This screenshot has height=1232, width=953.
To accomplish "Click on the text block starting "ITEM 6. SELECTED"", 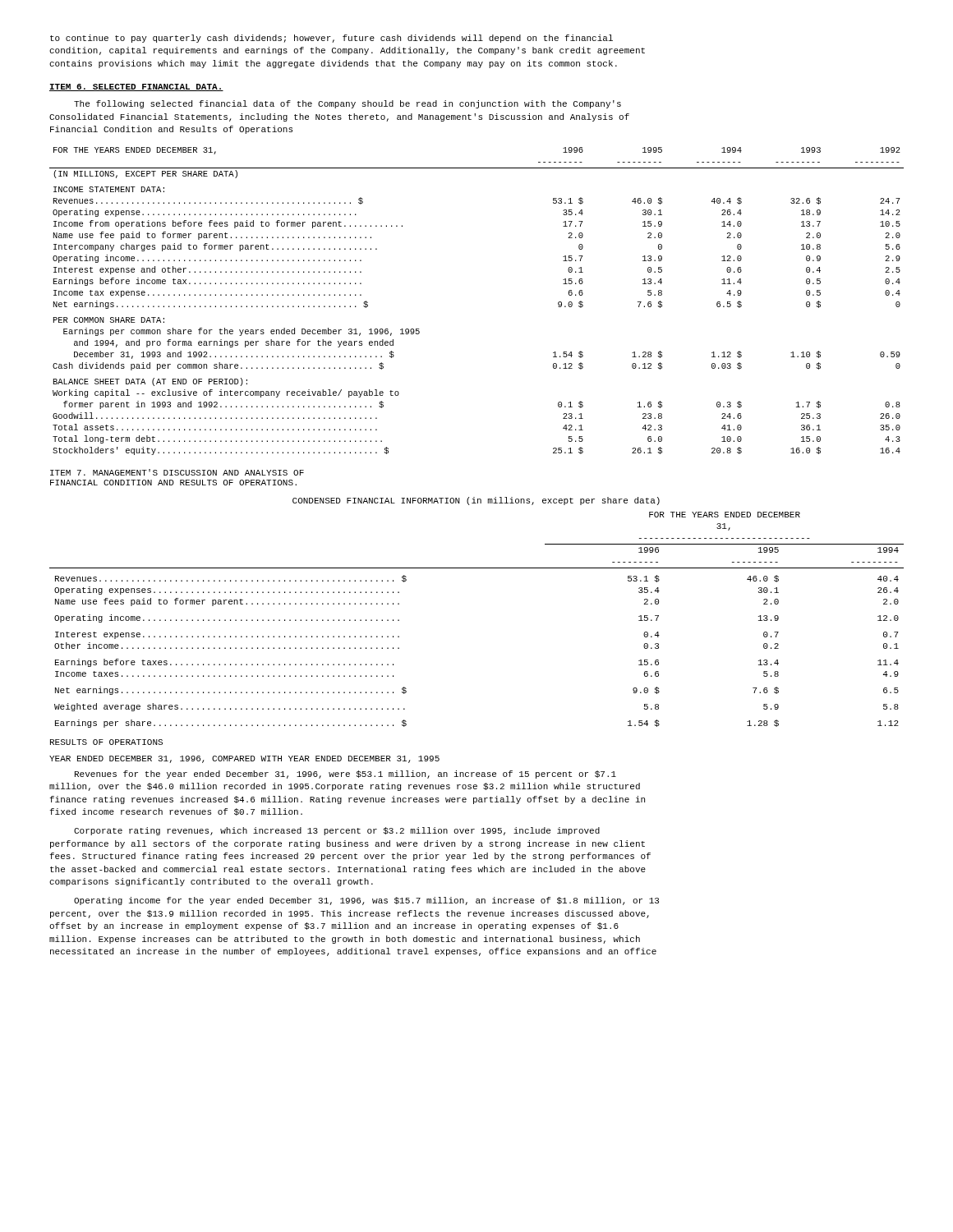I will click(136, 87).
